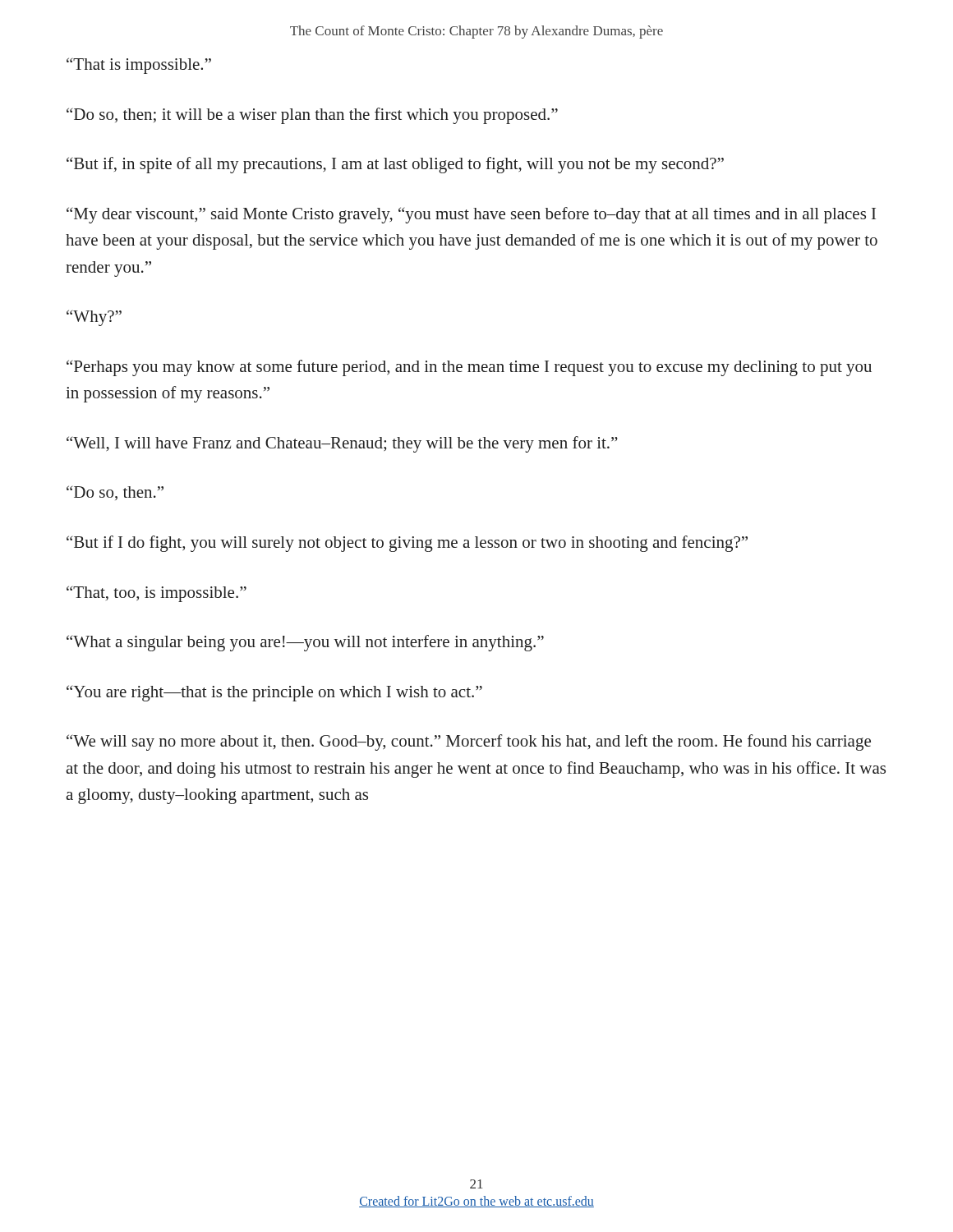
Task: Point to "“That is impossible.”"
Action: [139, 64]
